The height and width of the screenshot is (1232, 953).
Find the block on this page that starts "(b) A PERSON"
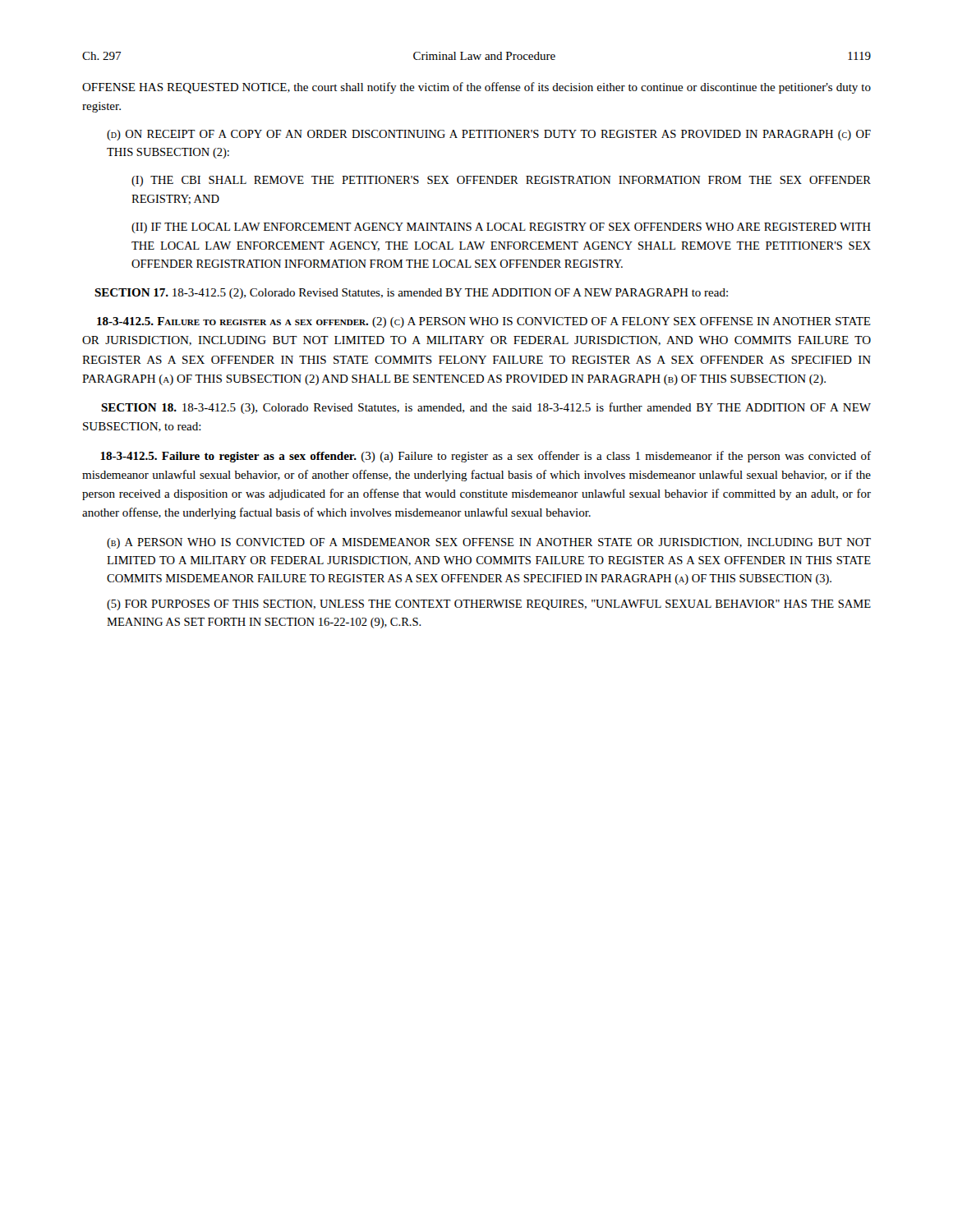point(489,560)
